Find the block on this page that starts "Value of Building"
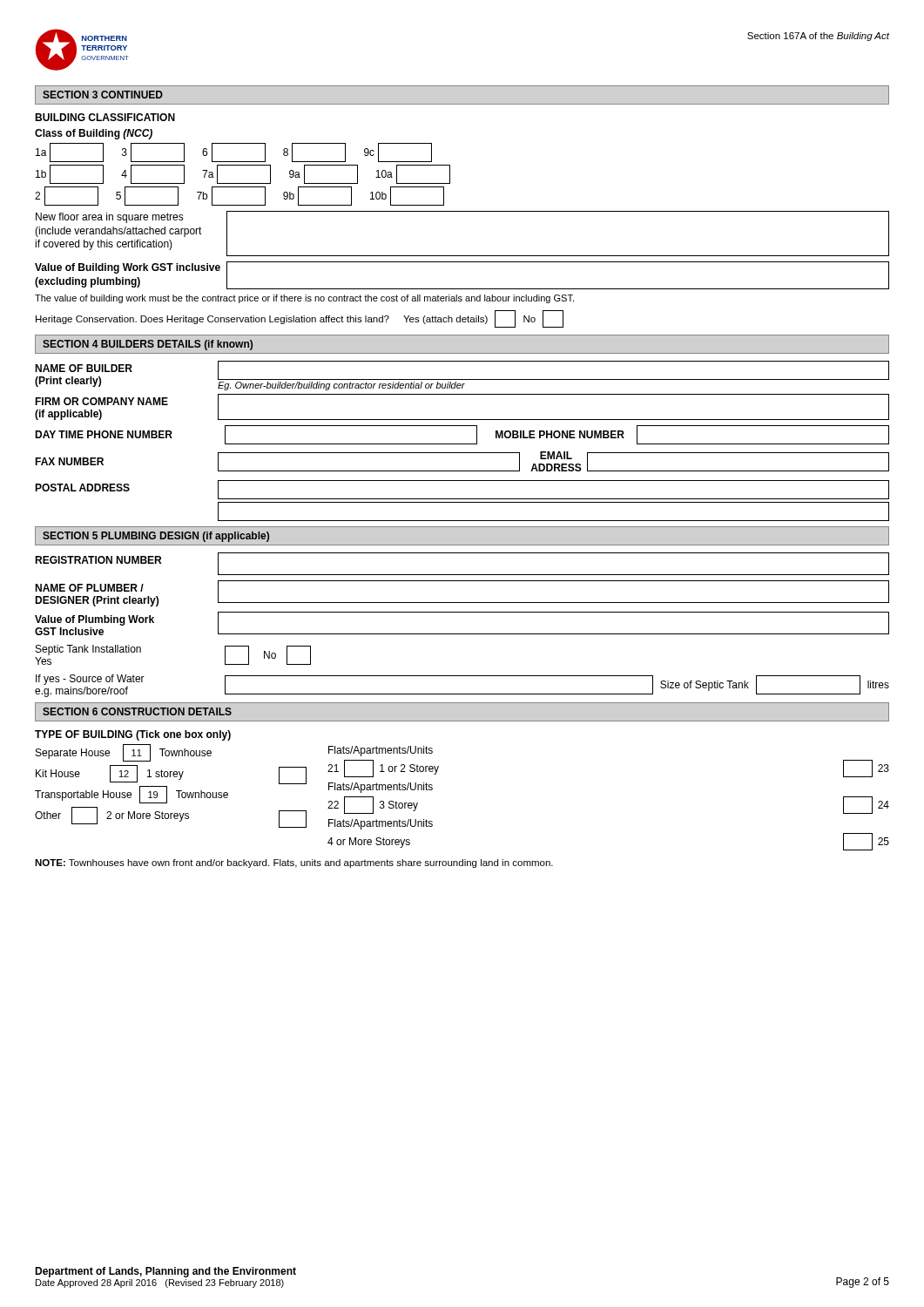The height and width of the screenshot is (1307, 924). coord(462,275)
